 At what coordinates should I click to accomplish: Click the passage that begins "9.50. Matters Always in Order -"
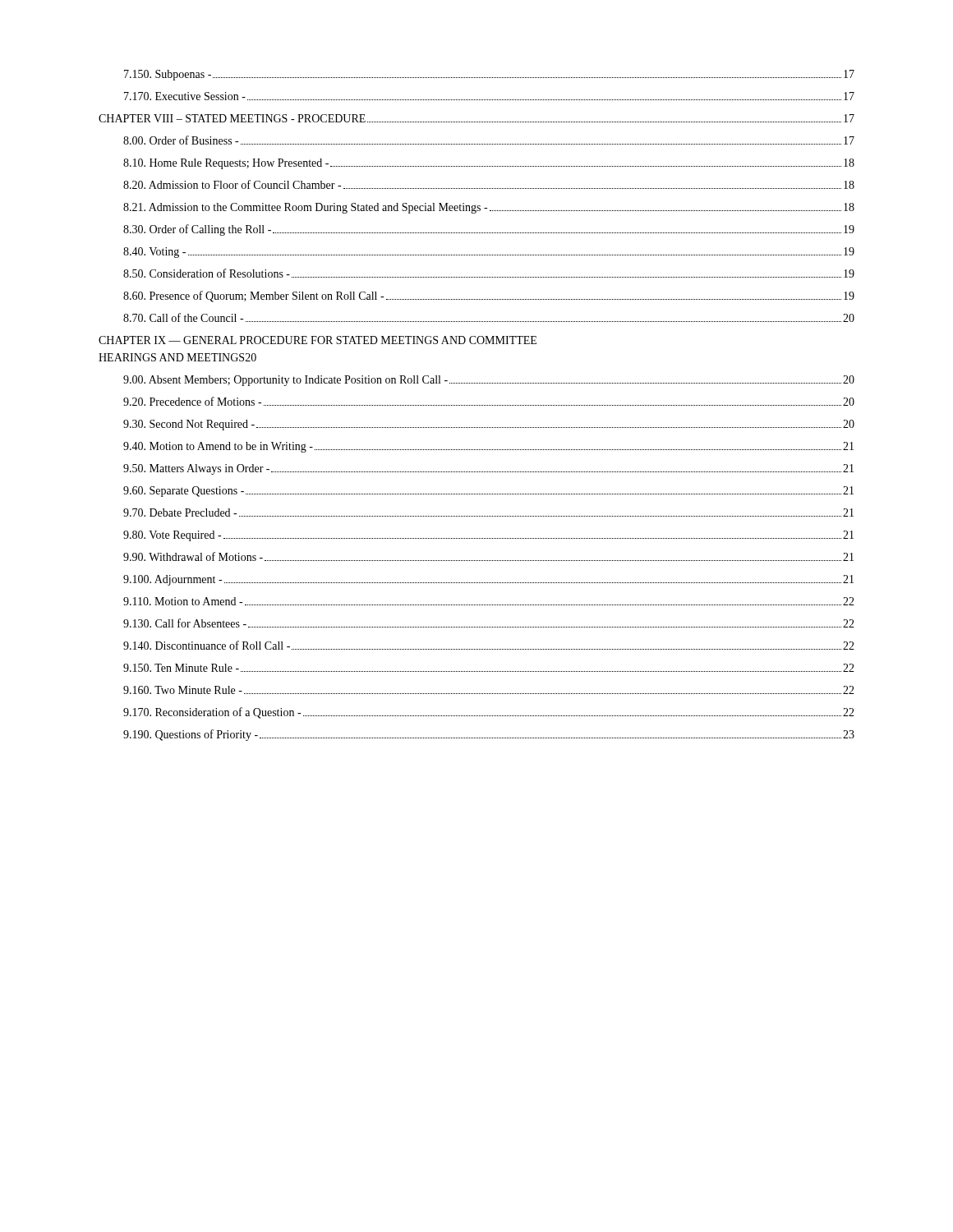pos(489,469)
